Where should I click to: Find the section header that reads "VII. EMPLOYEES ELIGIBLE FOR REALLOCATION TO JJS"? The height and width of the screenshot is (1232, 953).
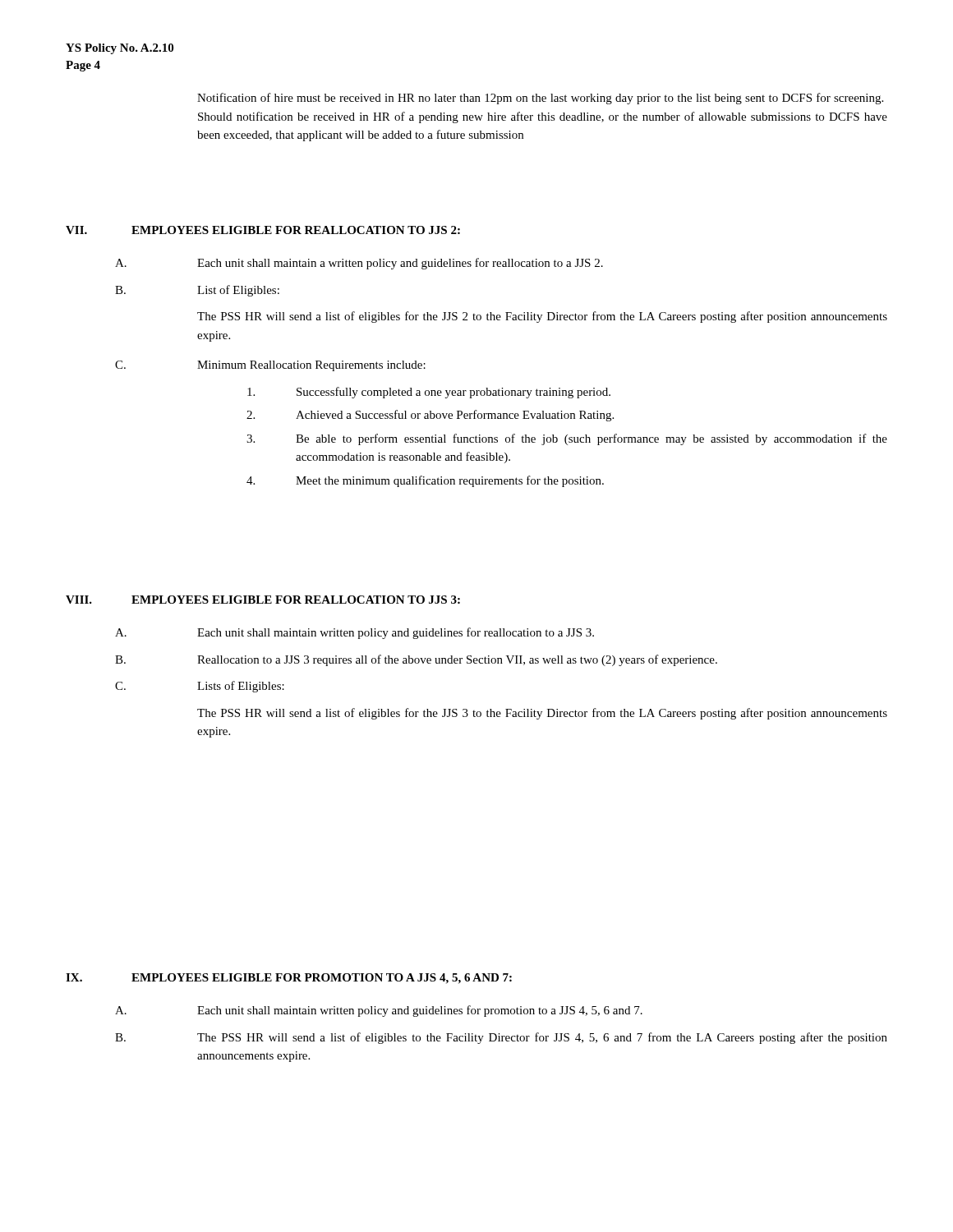pyautogui.click(x=263, y=230)
